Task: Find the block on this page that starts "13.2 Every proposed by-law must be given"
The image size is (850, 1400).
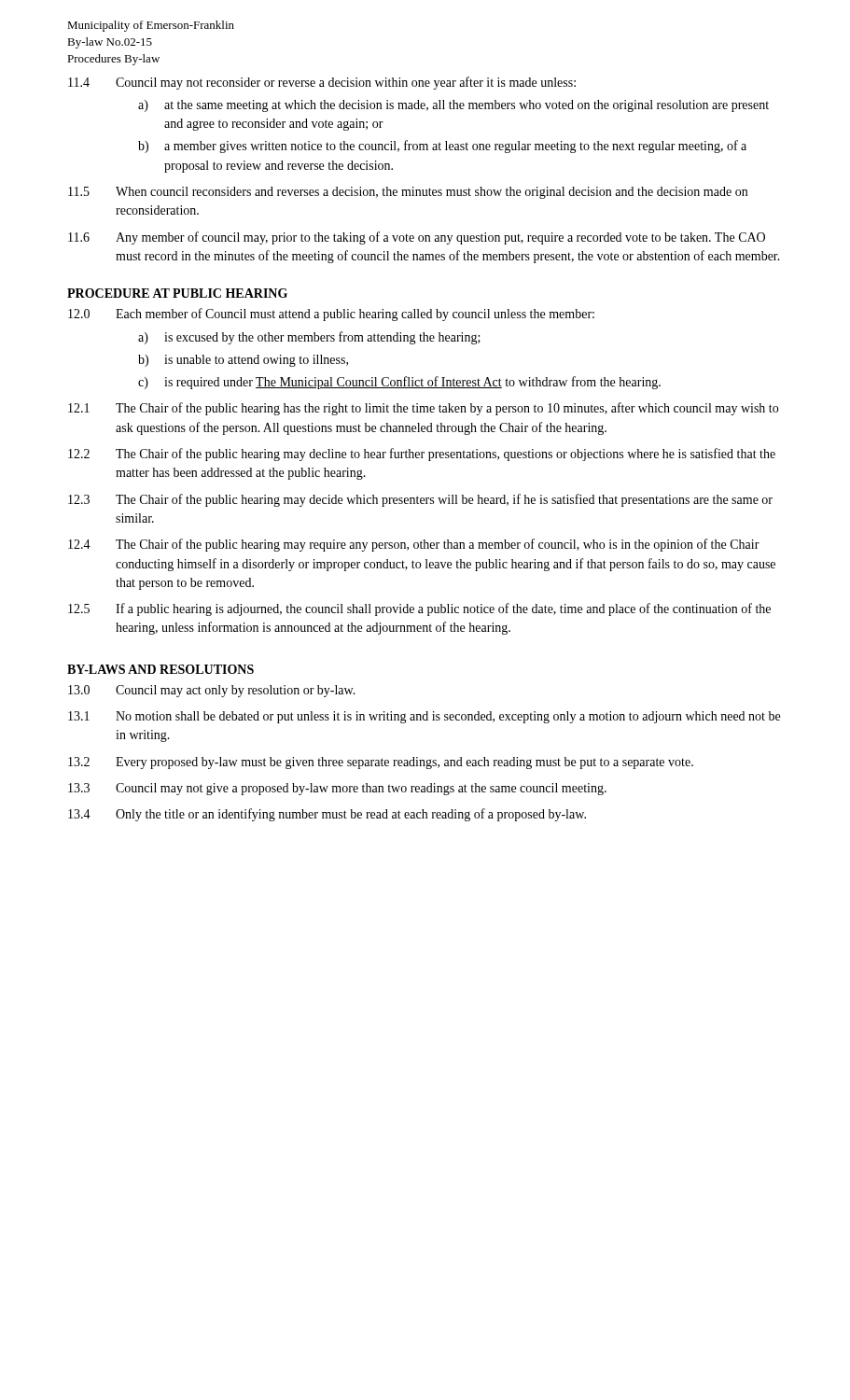Action: coord(425,762)
